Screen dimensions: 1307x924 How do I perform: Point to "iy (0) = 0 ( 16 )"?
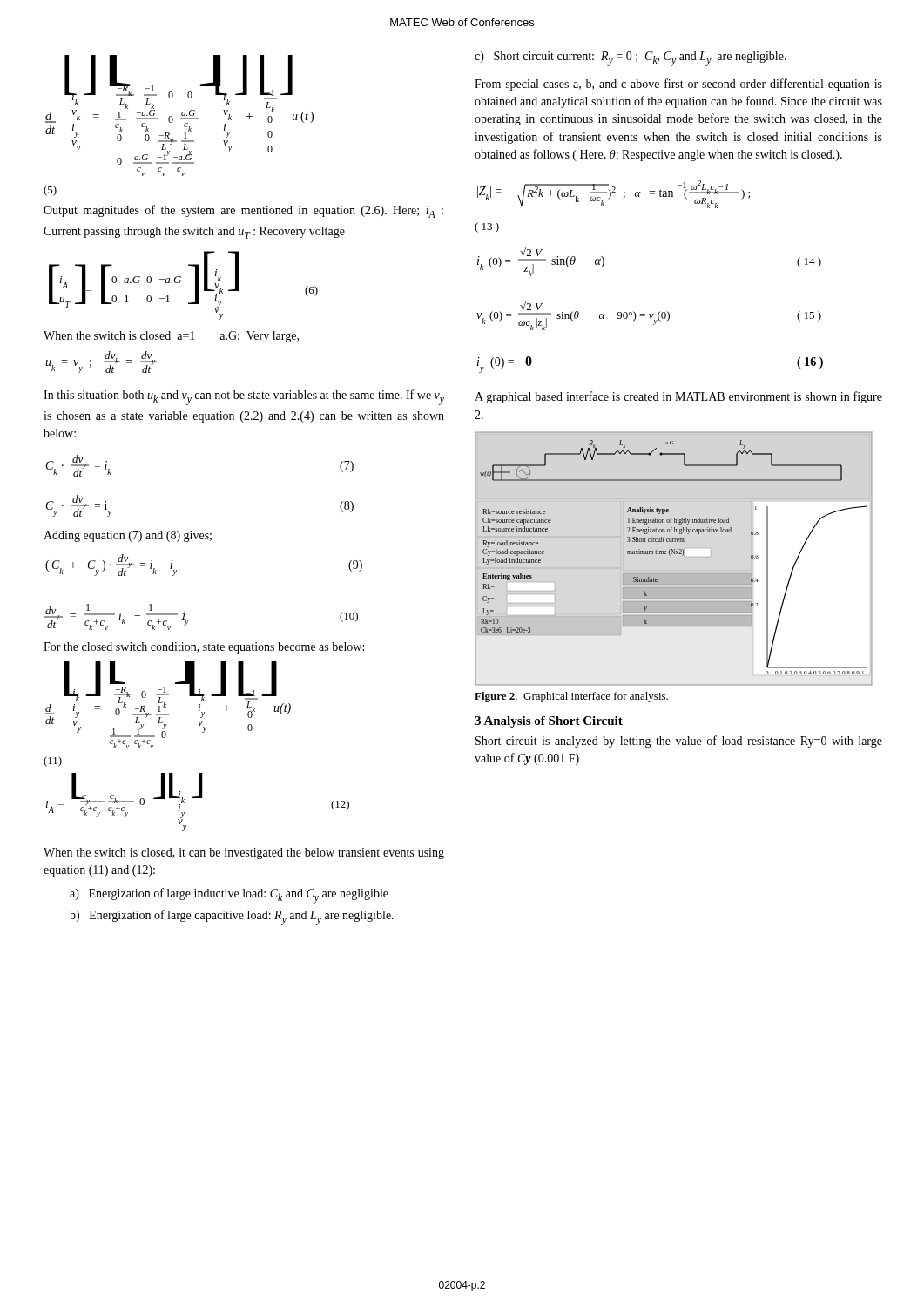[499, 365]
